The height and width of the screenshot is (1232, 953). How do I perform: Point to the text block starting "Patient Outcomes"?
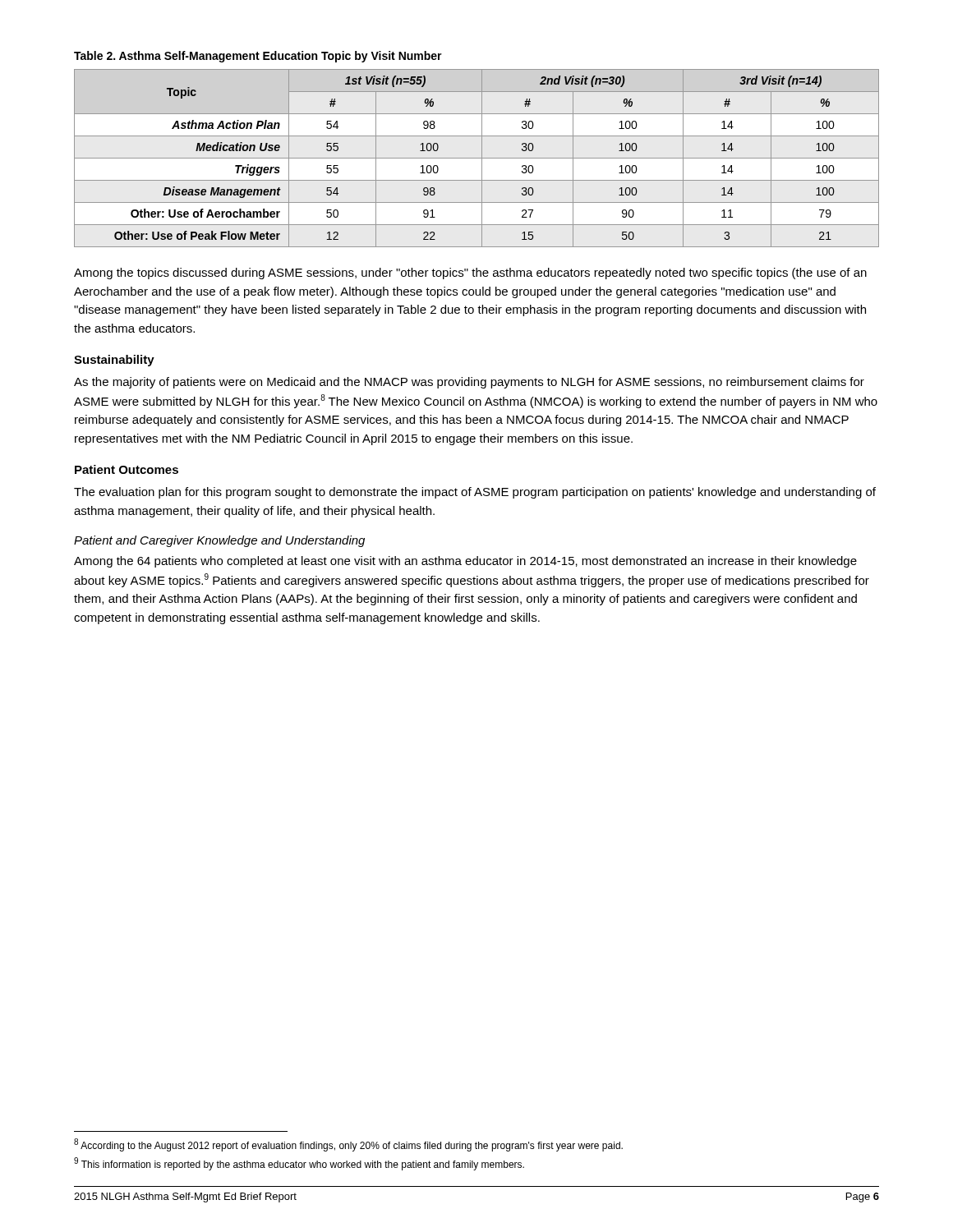(126, 469)
